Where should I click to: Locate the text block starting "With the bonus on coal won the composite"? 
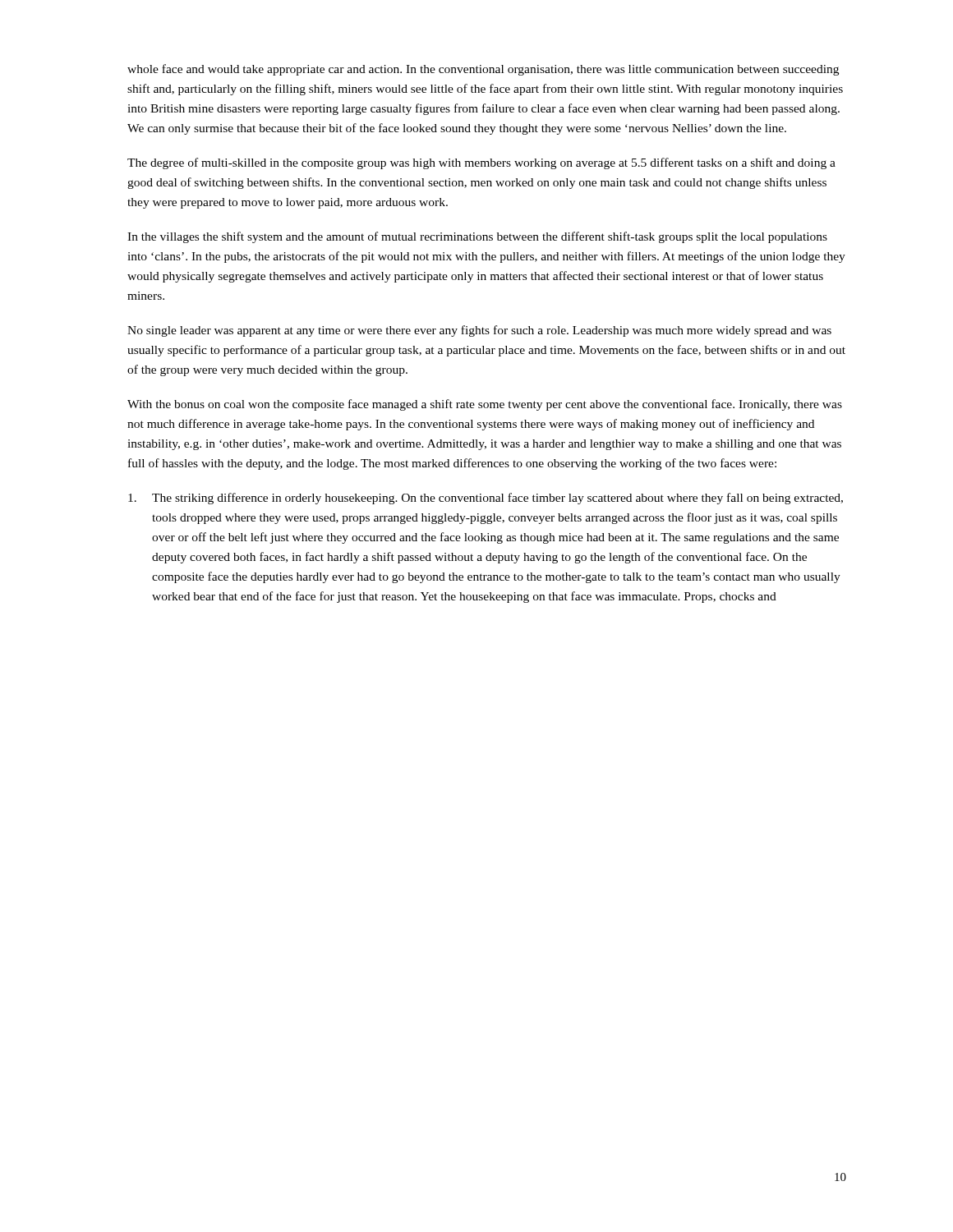(x=485, y=433)
